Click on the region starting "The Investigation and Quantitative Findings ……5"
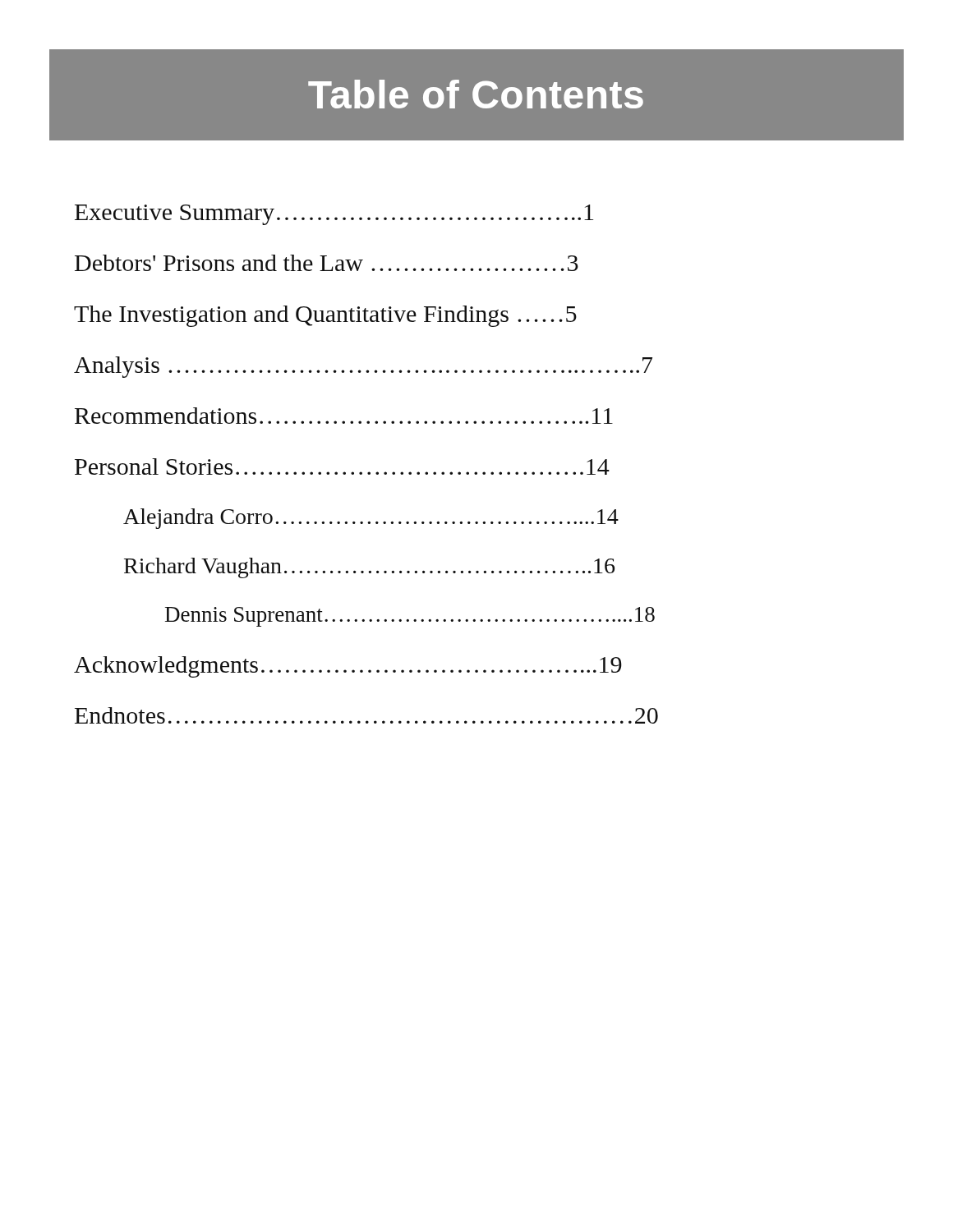Image resolution: width=953 pixels, height=1232 pixels. 325,313
